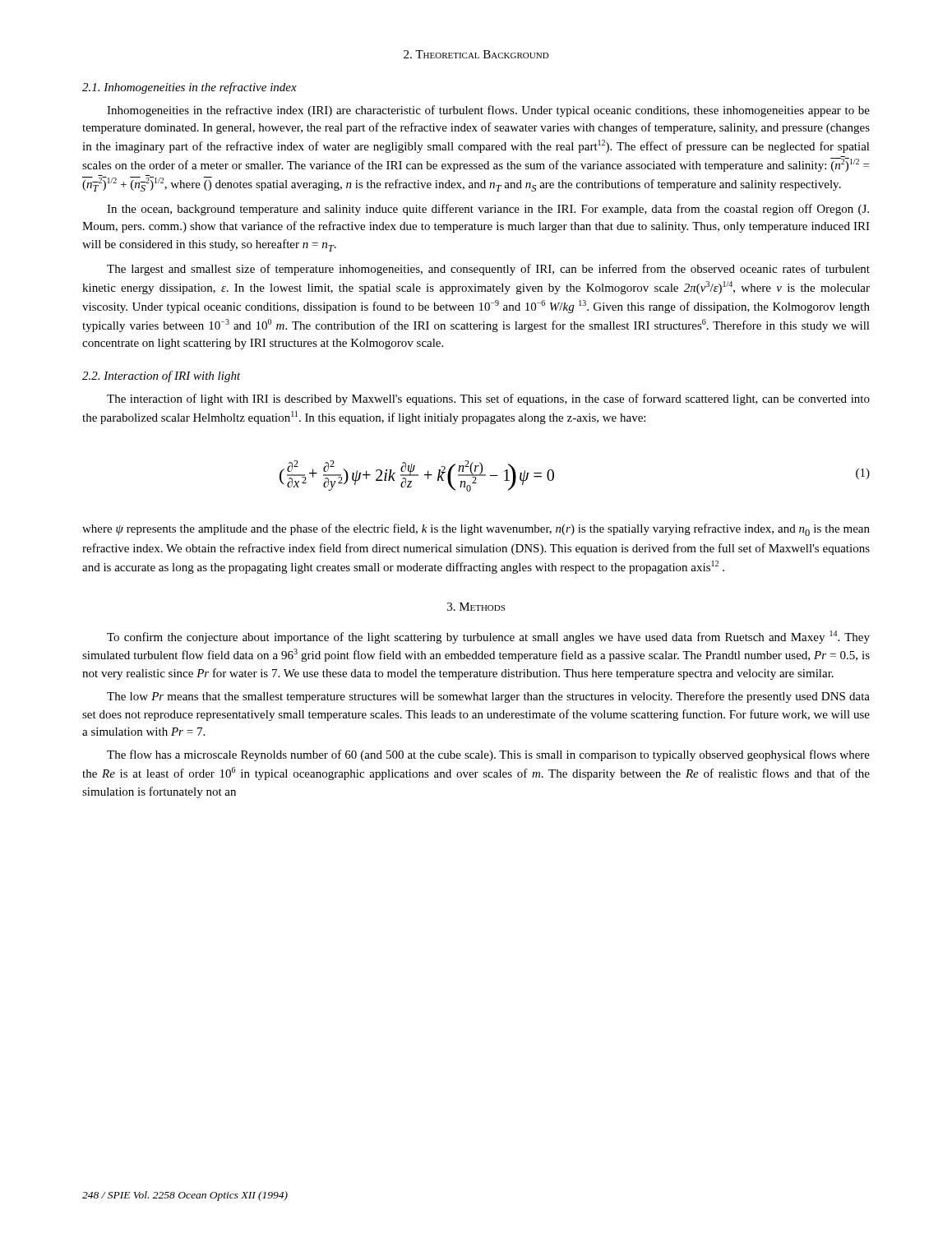Select the section header containing "2.1. Inhomogeneities in the refractive index"
Screen dimensions: 1233x952
coord(189,87)
